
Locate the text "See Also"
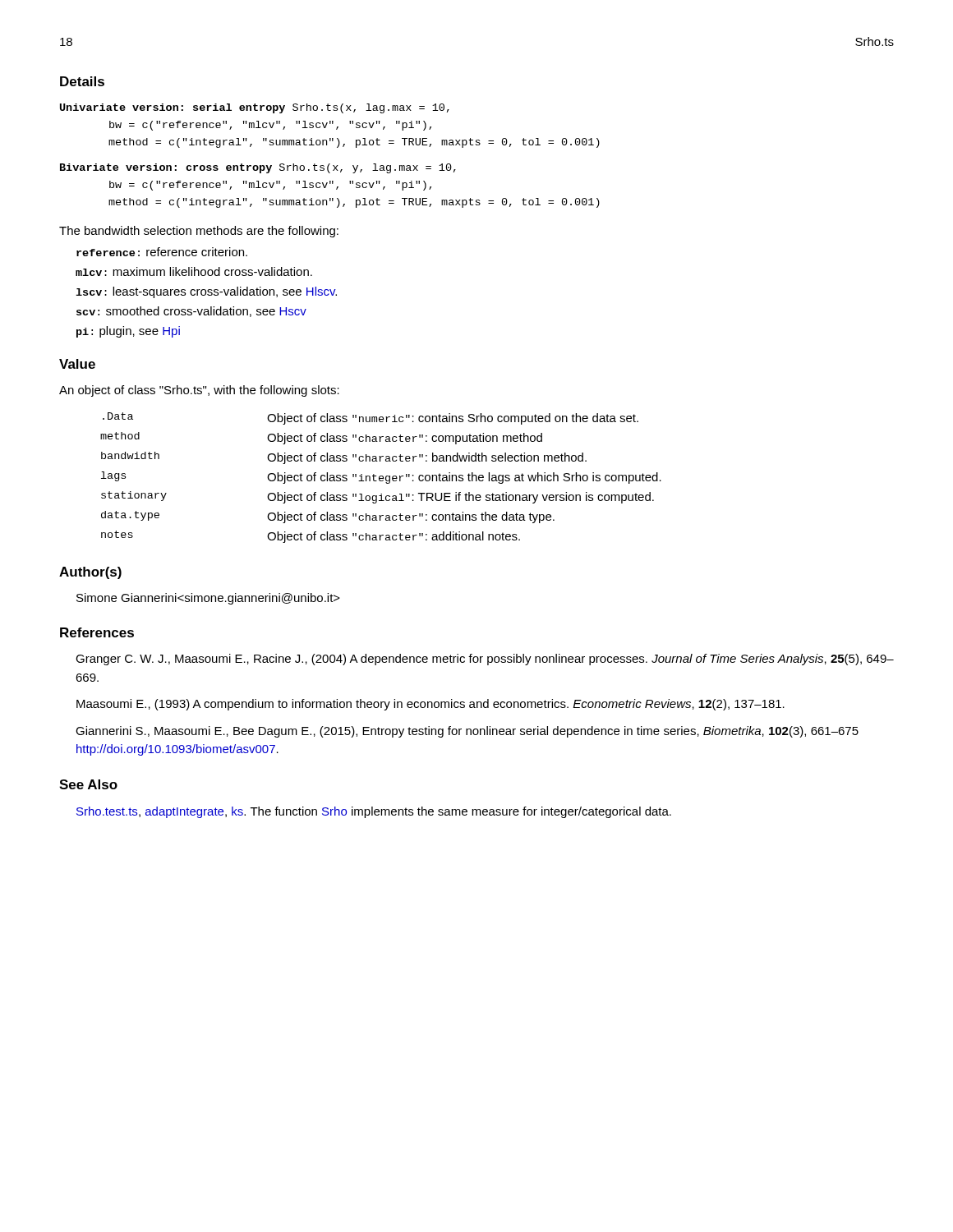[88, 784]
